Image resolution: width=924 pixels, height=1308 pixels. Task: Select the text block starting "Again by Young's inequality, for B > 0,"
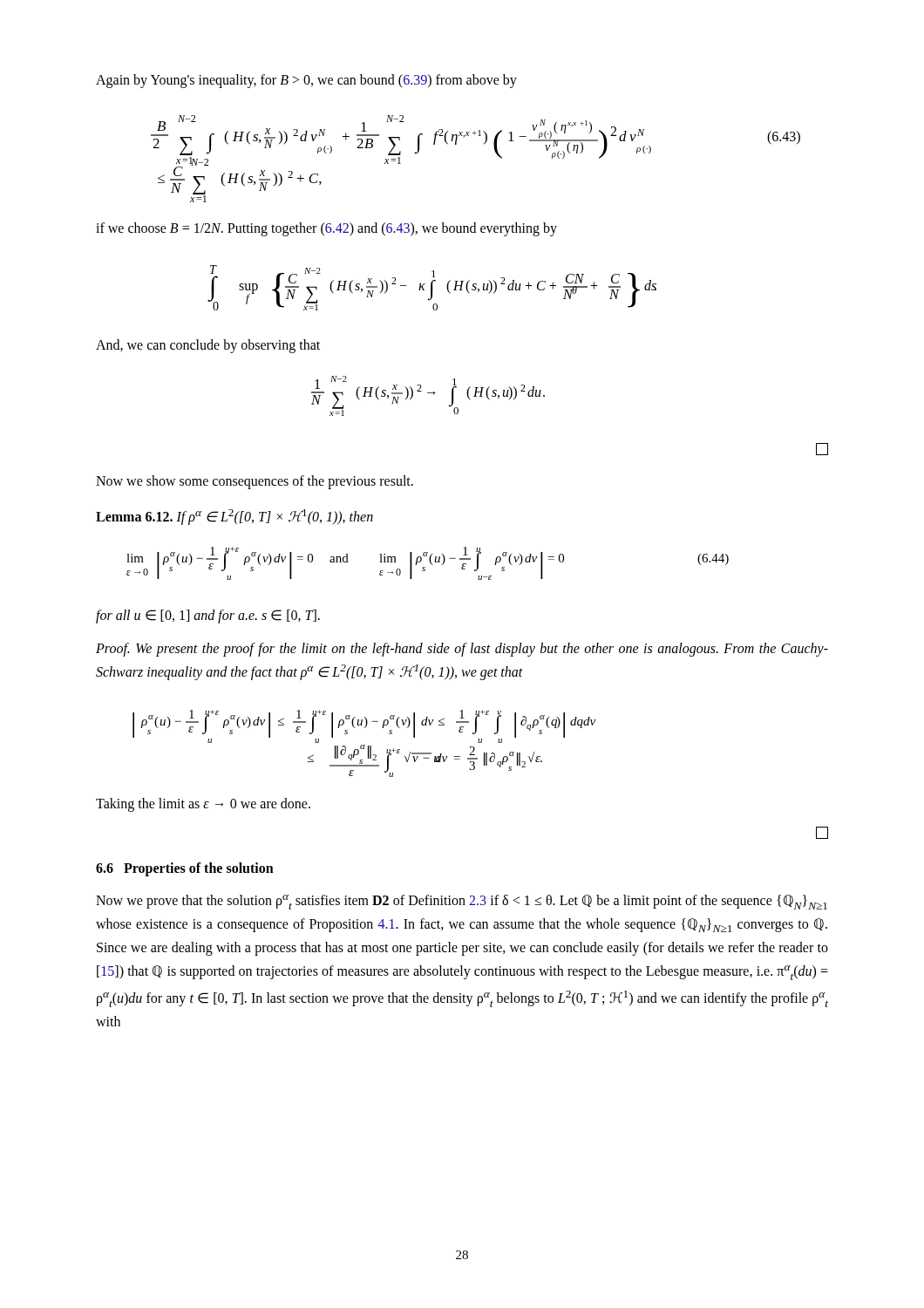[x=306, y=80]
